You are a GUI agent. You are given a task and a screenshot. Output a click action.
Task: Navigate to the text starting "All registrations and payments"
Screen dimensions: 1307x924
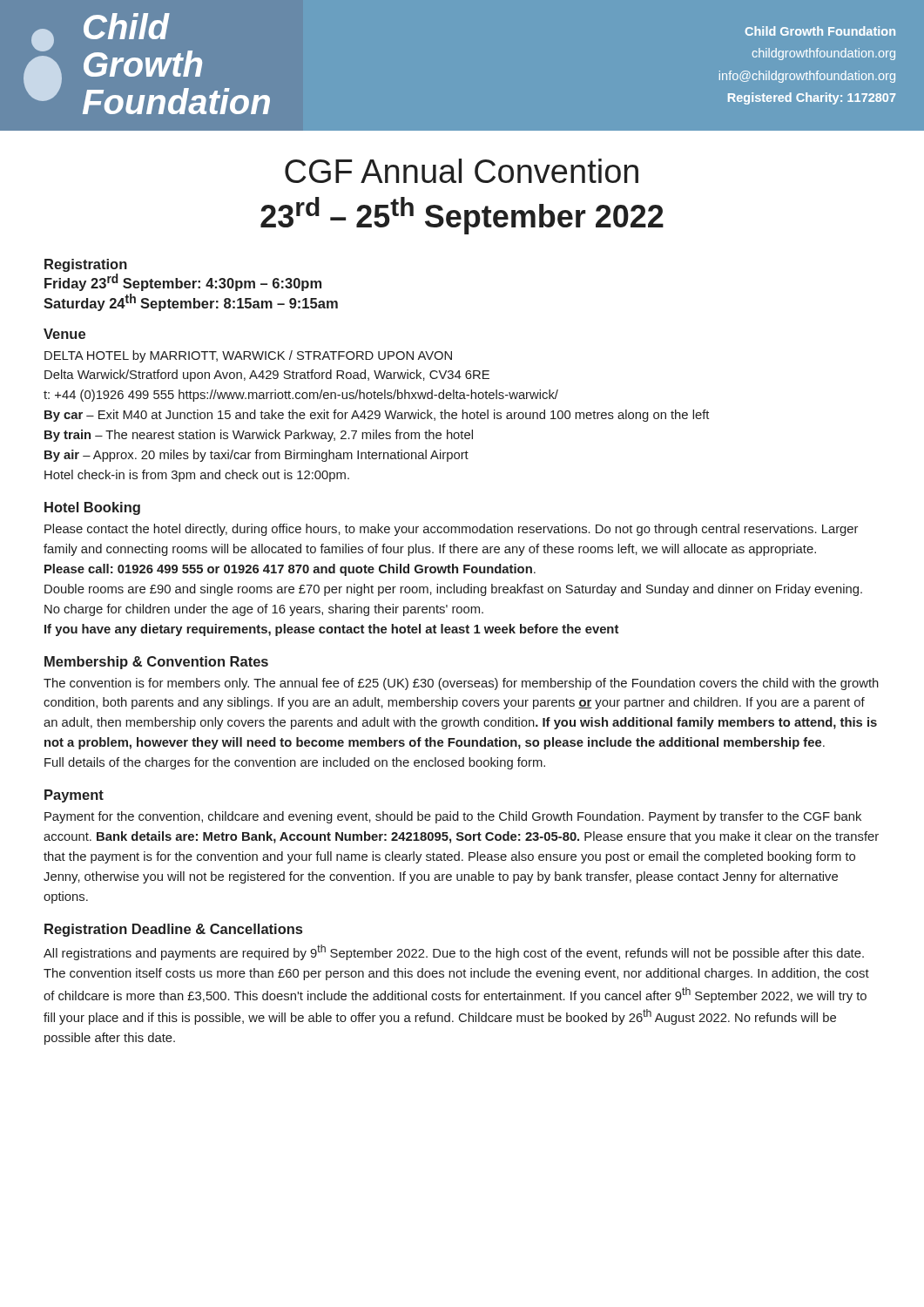456,994
